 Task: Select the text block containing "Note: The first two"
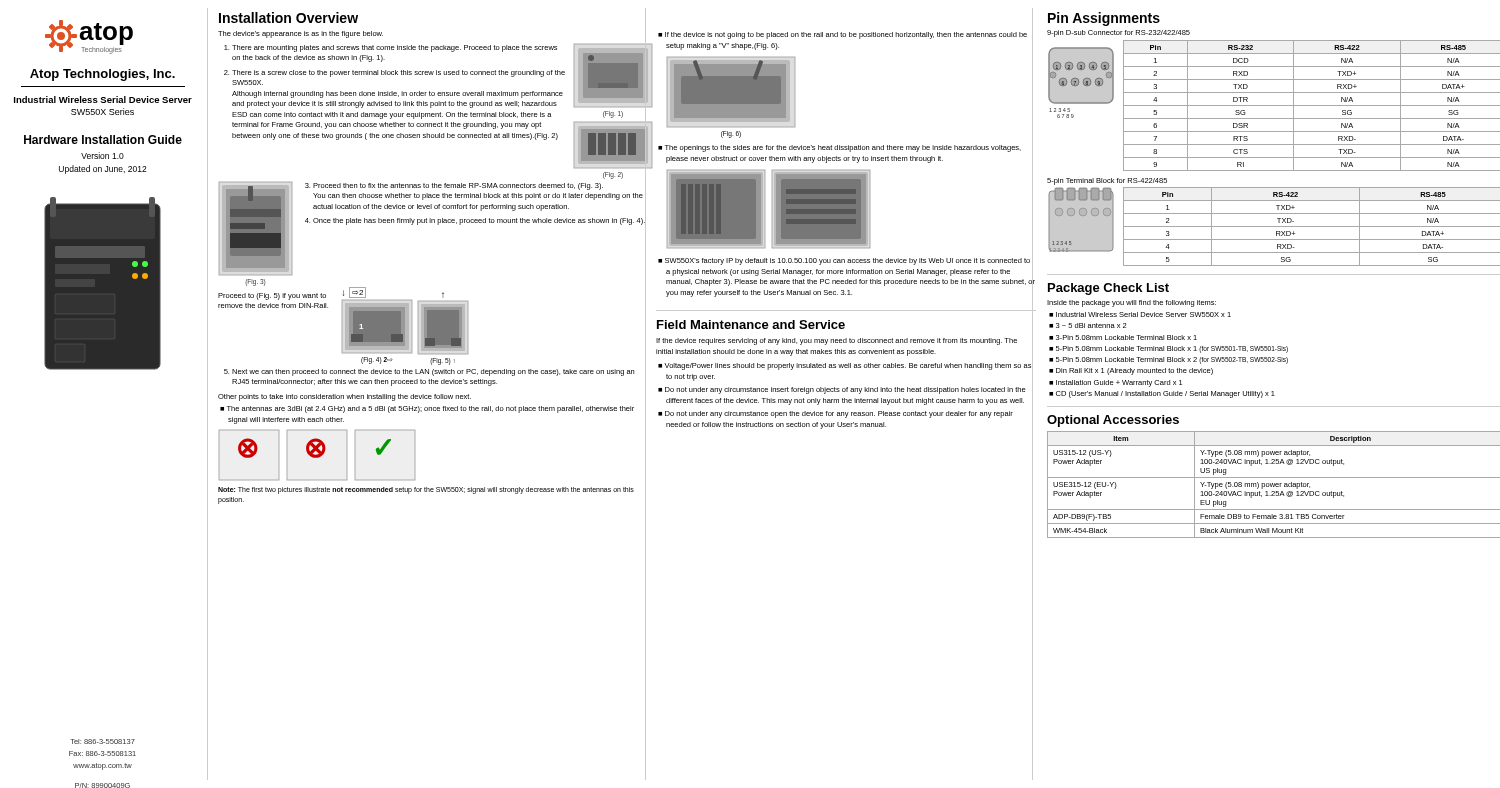[426, 494]
